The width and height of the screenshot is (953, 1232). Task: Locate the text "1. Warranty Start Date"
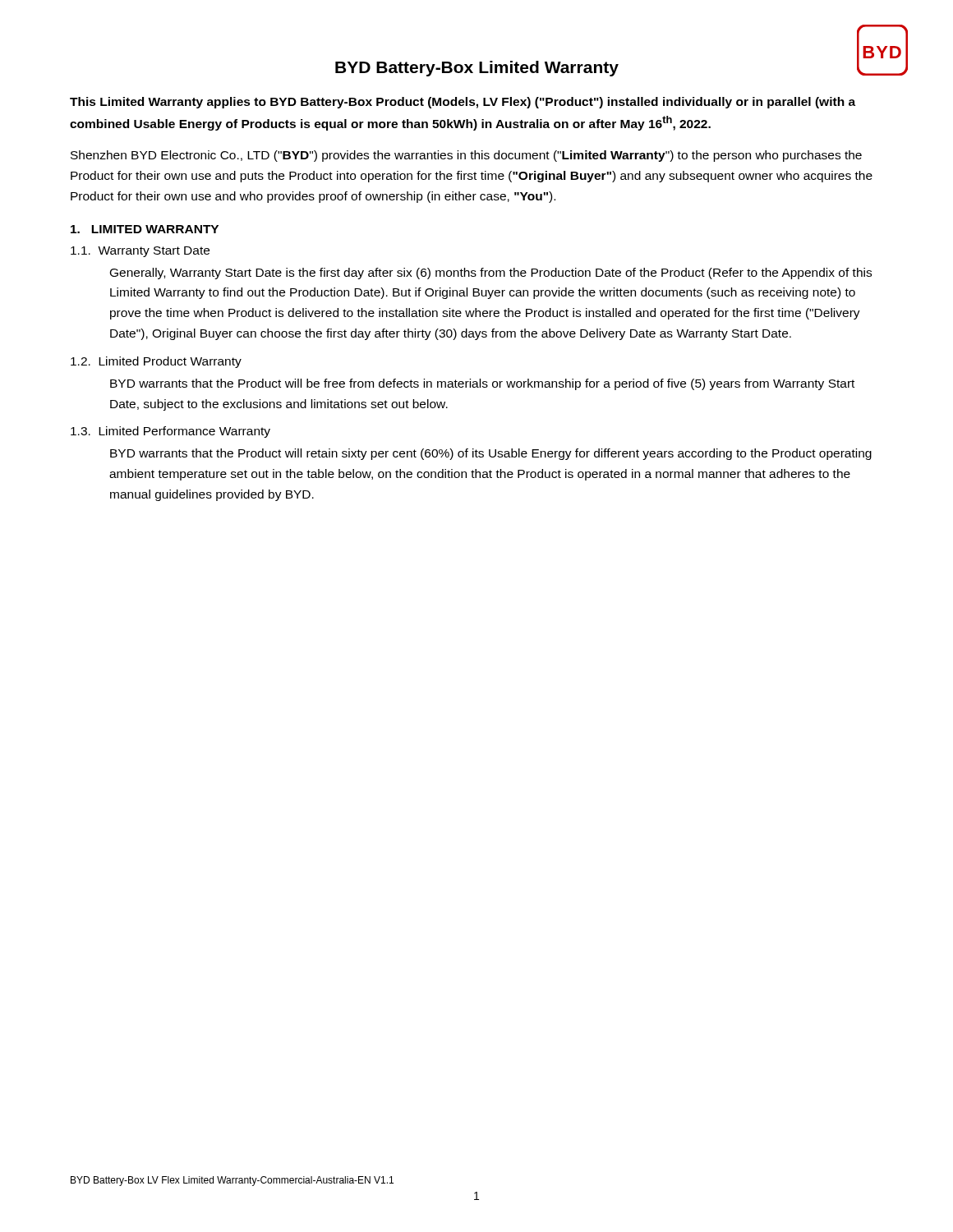[x=140, y=250]
